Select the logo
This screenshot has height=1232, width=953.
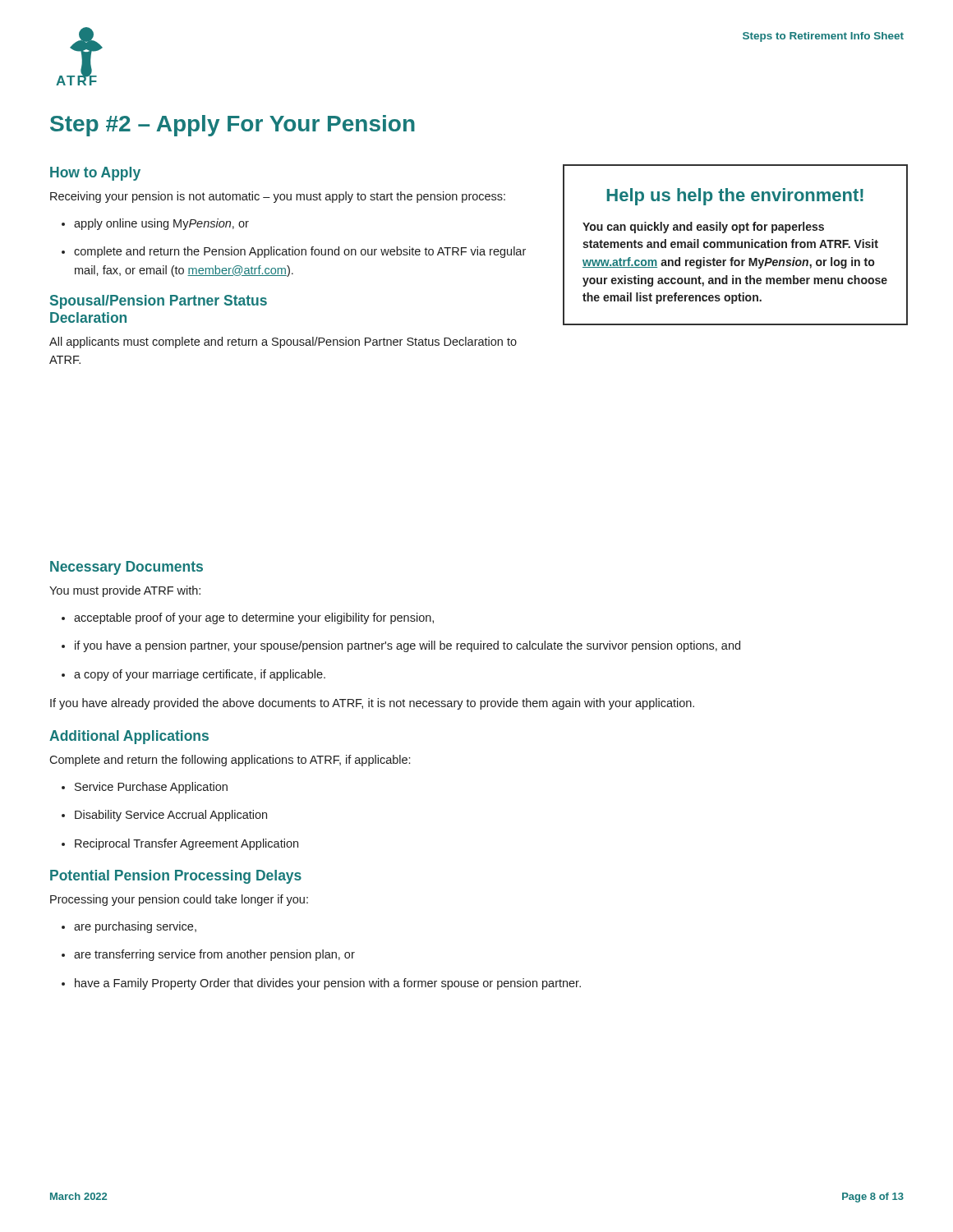(x=86, y=56)
